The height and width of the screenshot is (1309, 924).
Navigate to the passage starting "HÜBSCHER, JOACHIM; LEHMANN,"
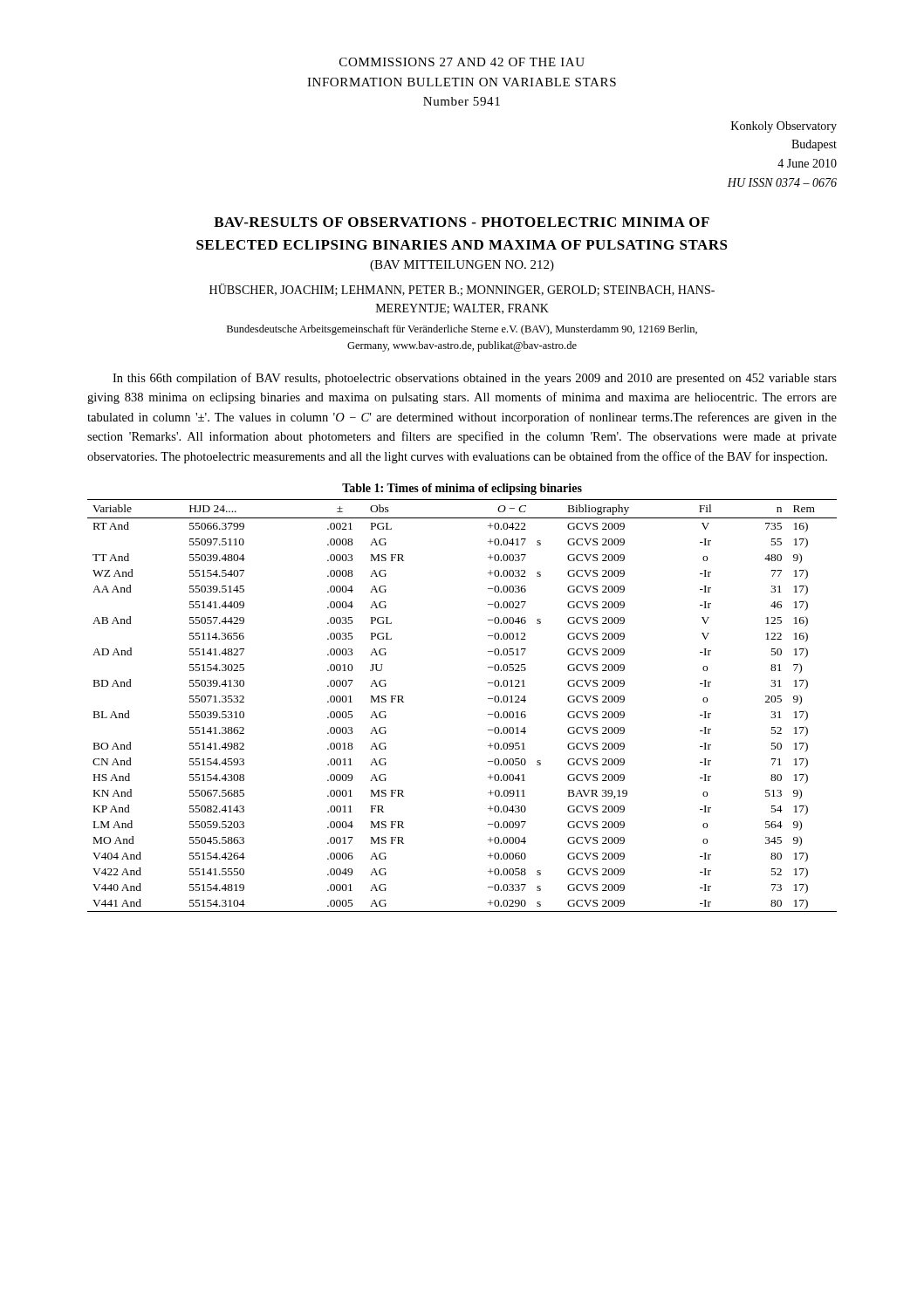tap(462, 299)
